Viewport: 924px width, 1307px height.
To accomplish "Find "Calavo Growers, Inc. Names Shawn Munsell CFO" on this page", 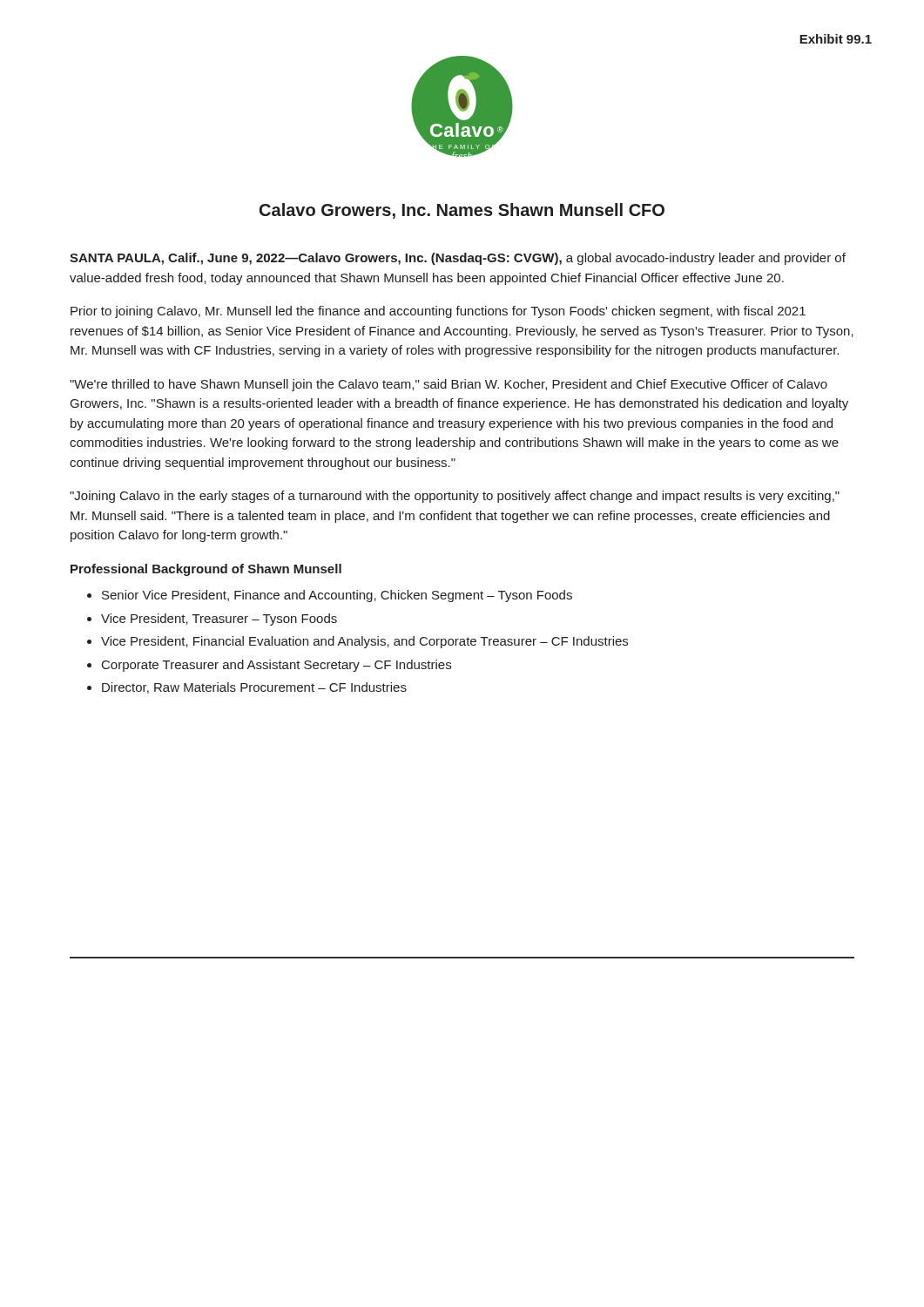I will pyautogui.click(x=462, y=210).
